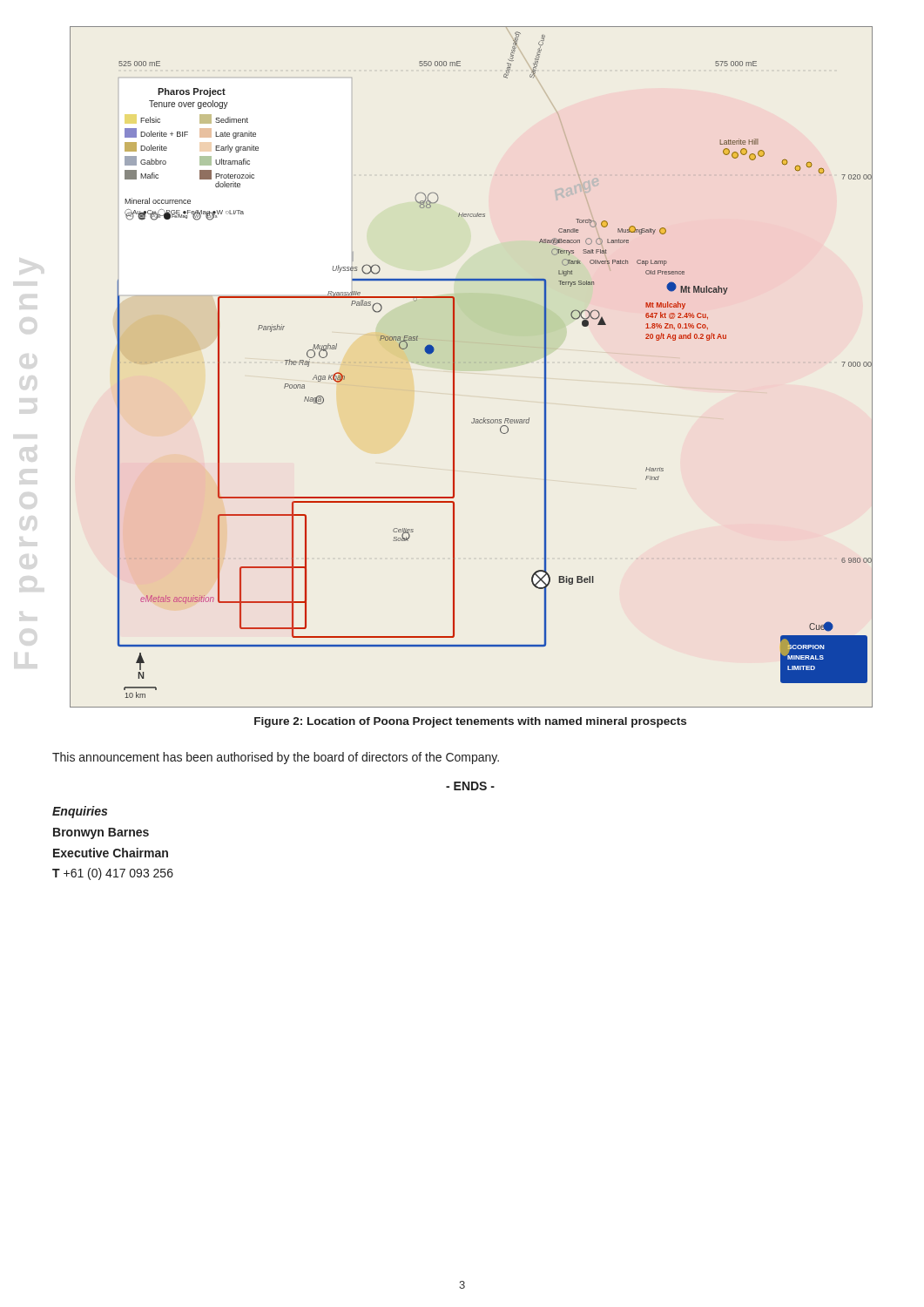Locate the text starting "Enquiries Bronwyn Barnes Executive Chairman T +61 (0)"
The height and width of the screenshot is (1307, 924).
[x=113, y=842]
